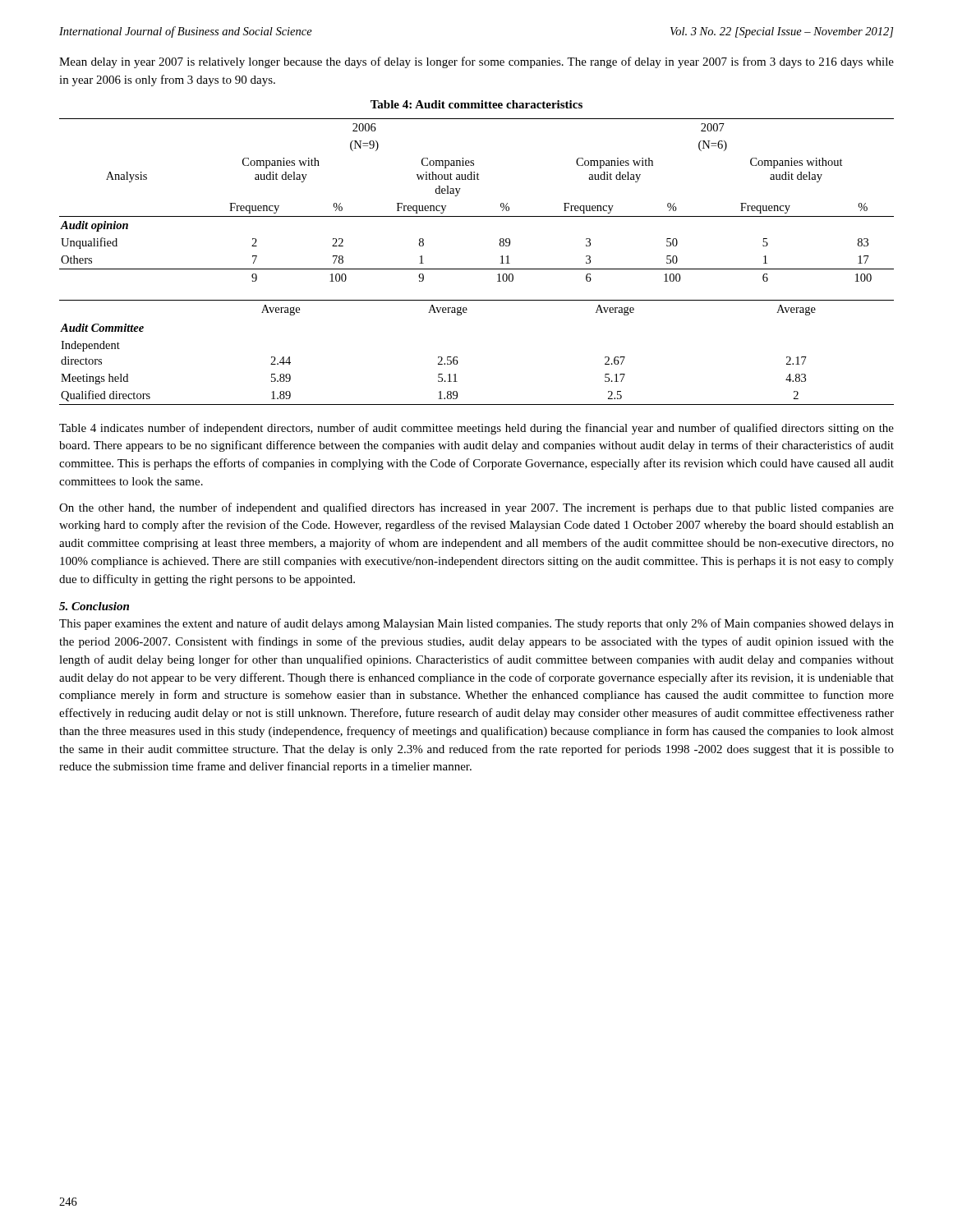Select a table
Viewport: 953px width, 1232px height.
476,261
